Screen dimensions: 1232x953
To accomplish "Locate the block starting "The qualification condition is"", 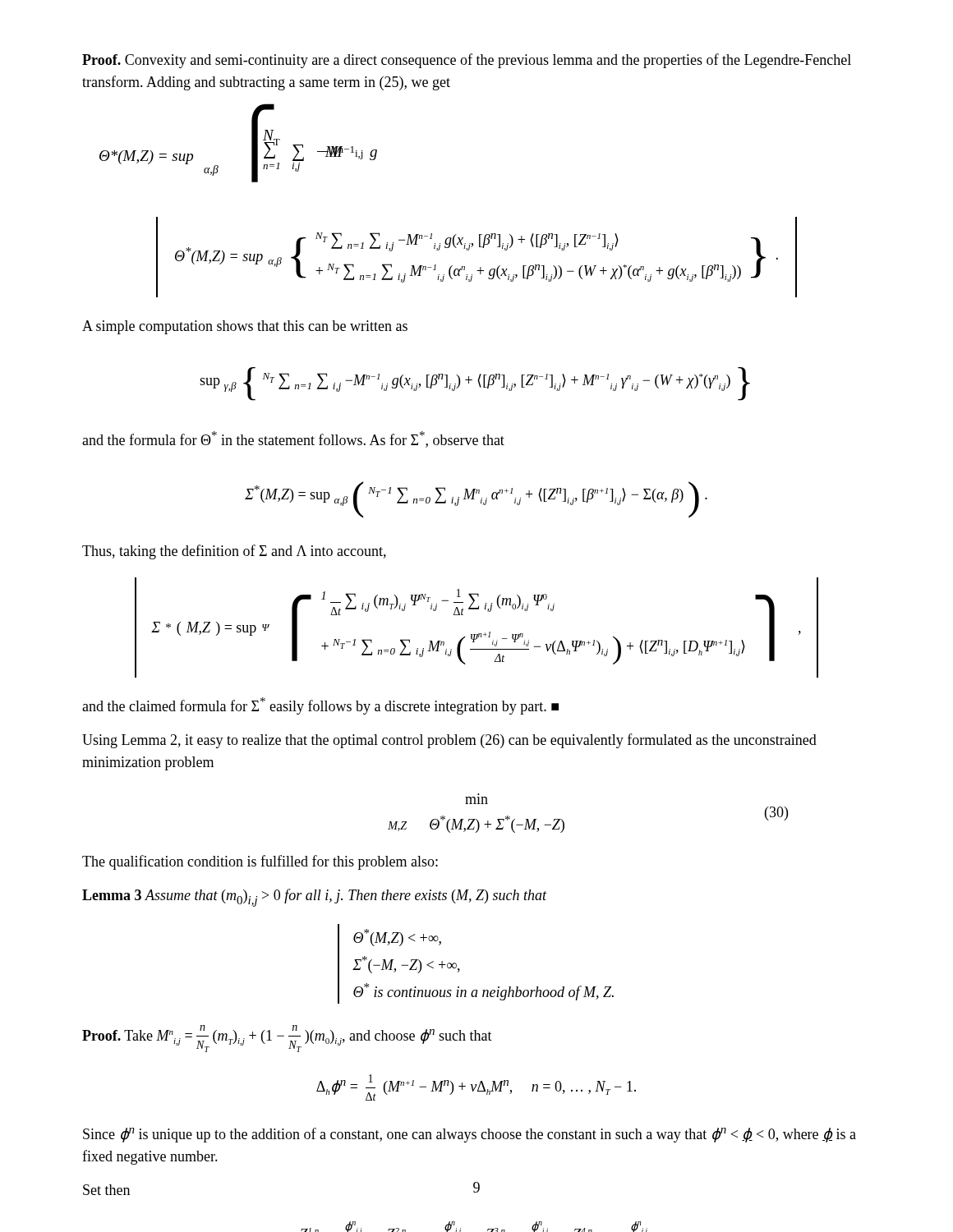I will click(260, 862).
